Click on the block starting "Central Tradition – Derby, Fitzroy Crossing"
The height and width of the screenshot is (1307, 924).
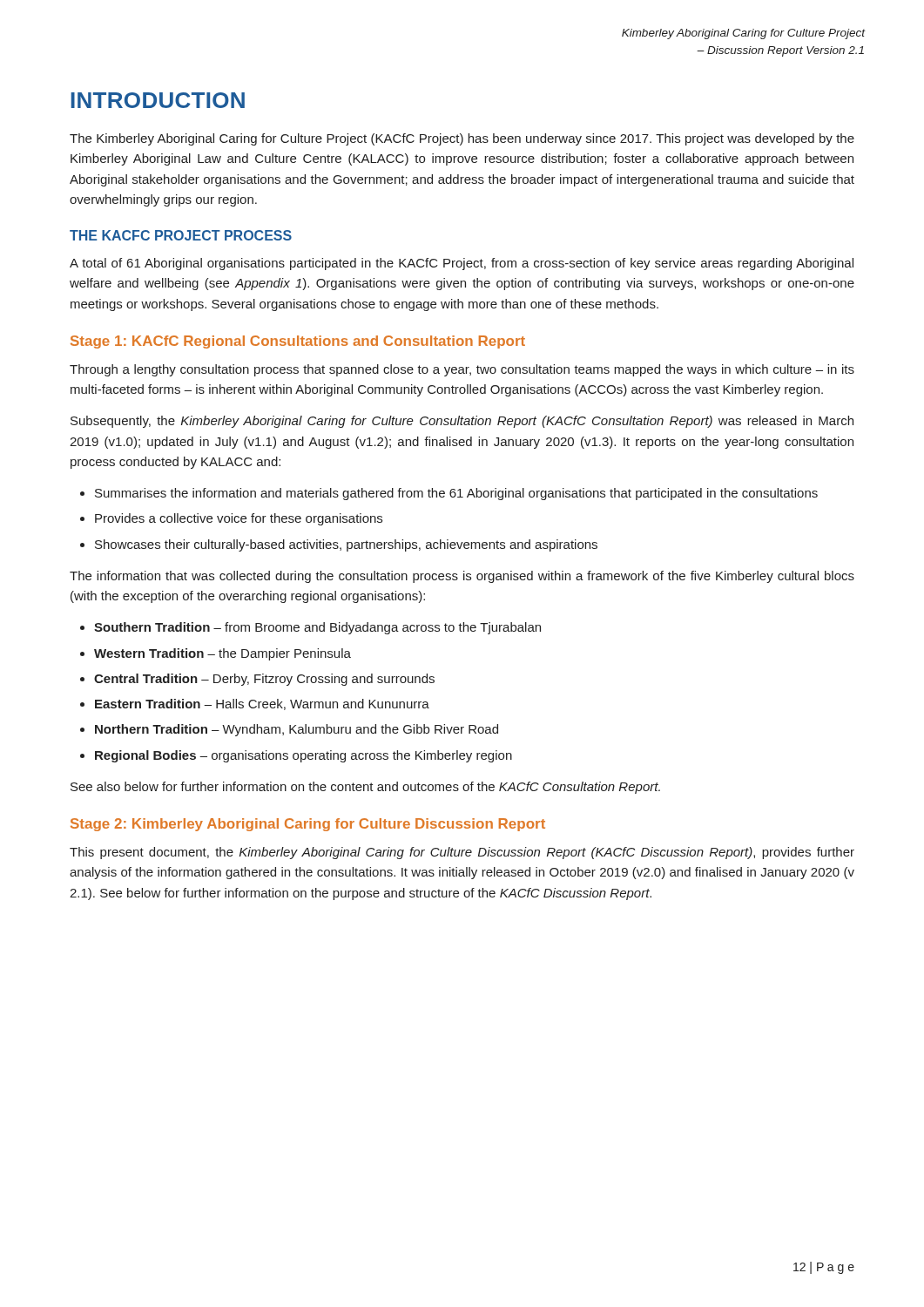[257, 680]
